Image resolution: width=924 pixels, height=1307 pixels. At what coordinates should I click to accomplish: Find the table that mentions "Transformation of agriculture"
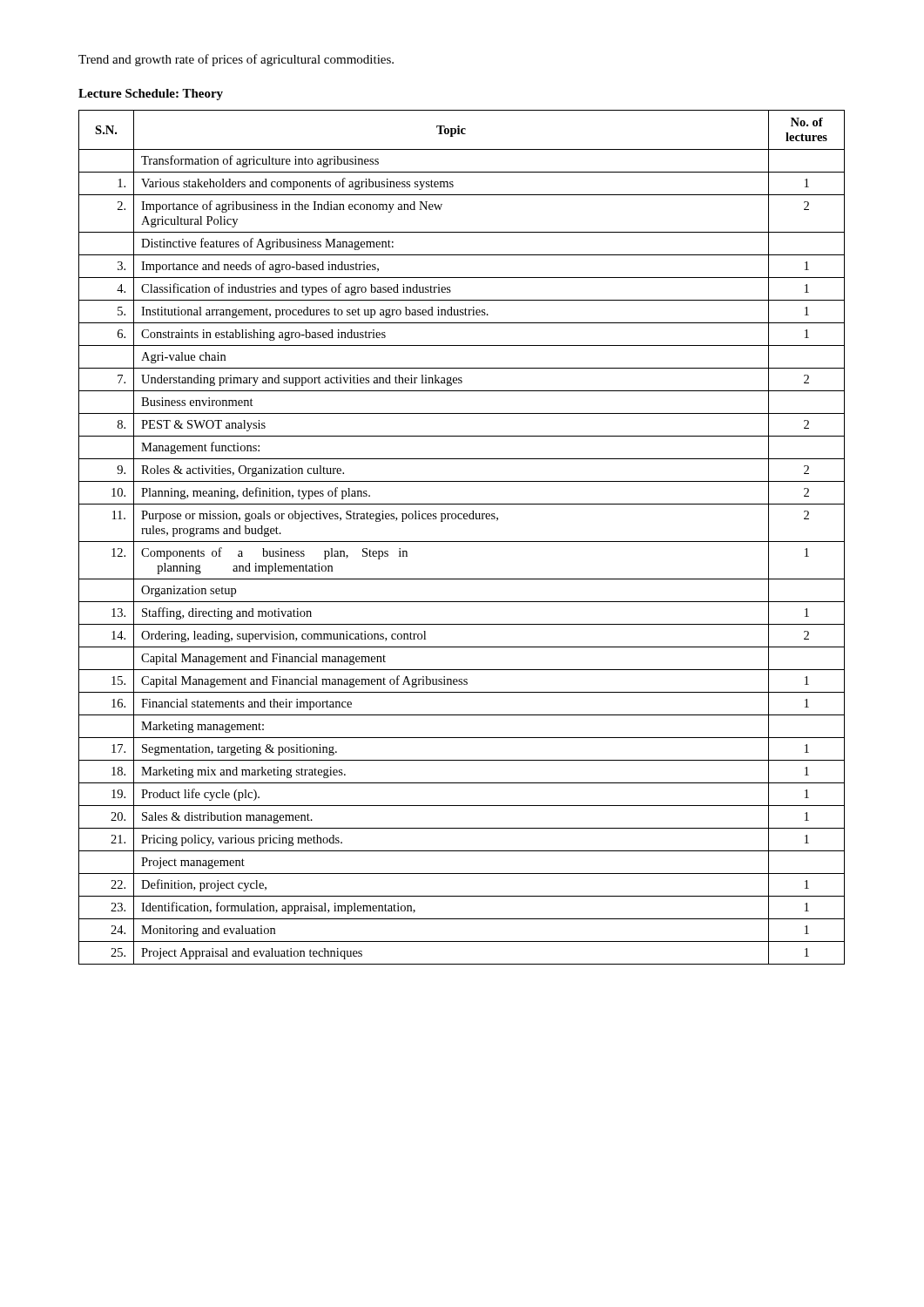tap(462, 537)
